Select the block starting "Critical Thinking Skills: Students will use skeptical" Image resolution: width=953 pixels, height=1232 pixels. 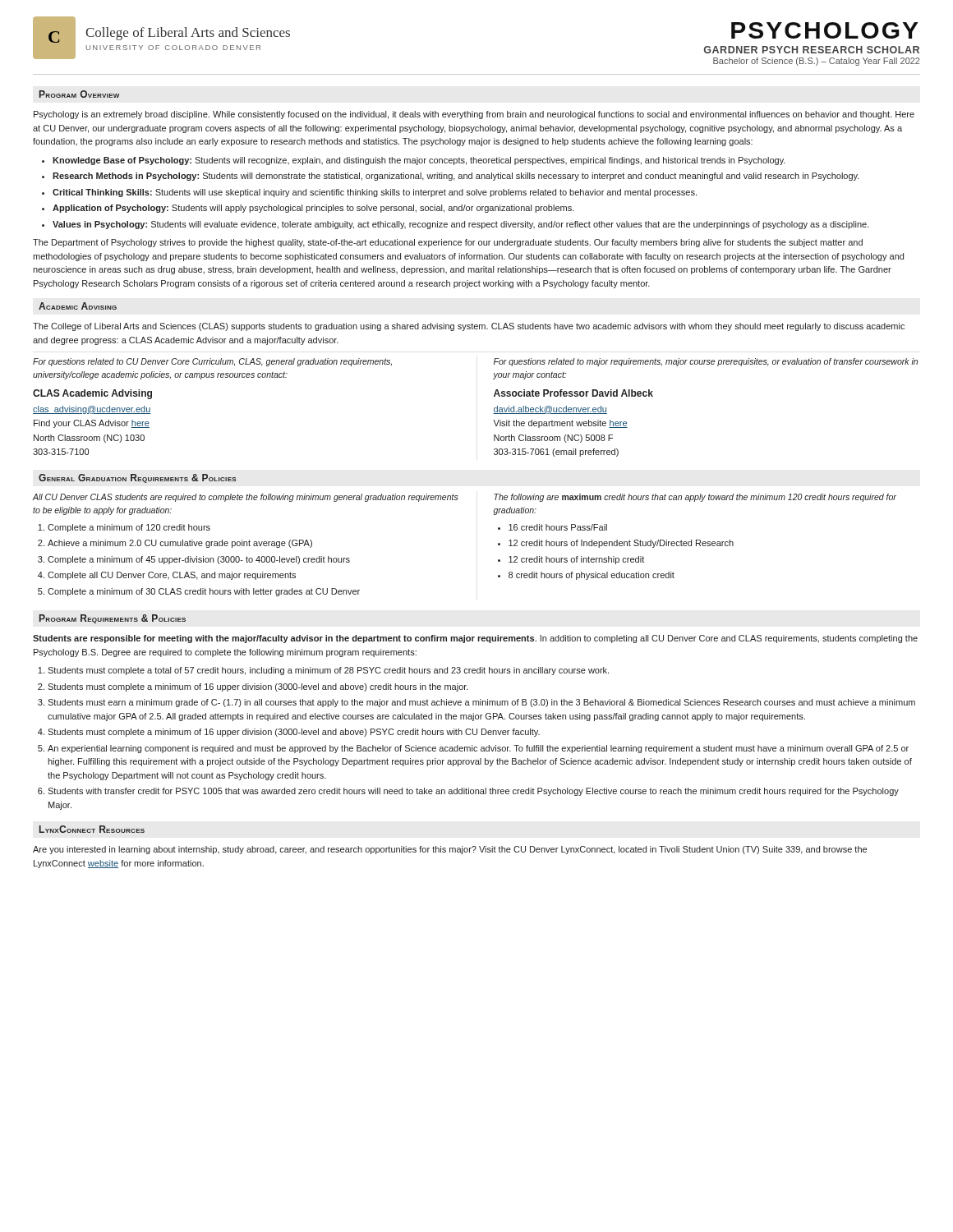point(375,192)
